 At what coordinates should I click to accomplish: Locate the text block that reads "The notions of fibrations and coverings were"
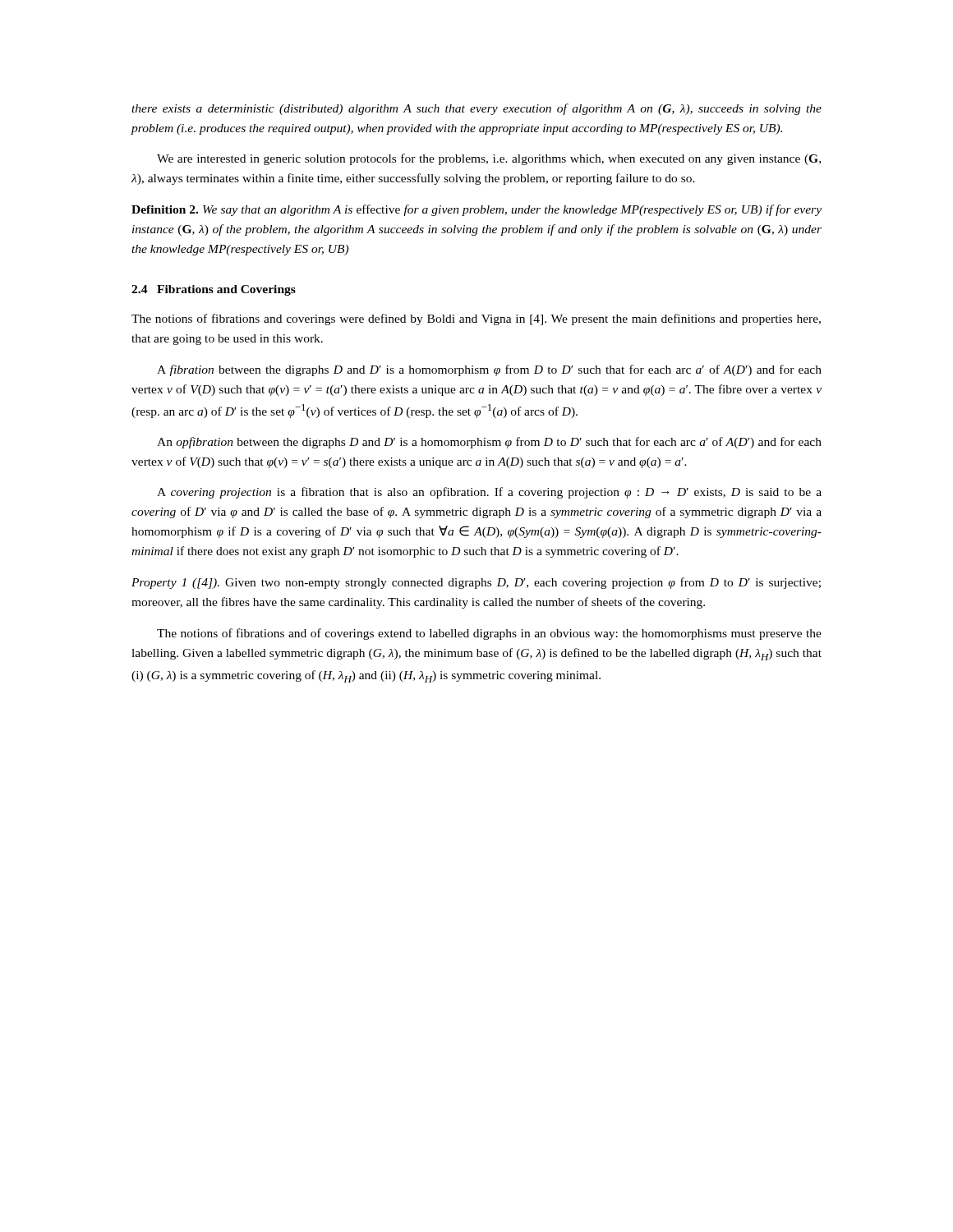(x=476, y=329)
